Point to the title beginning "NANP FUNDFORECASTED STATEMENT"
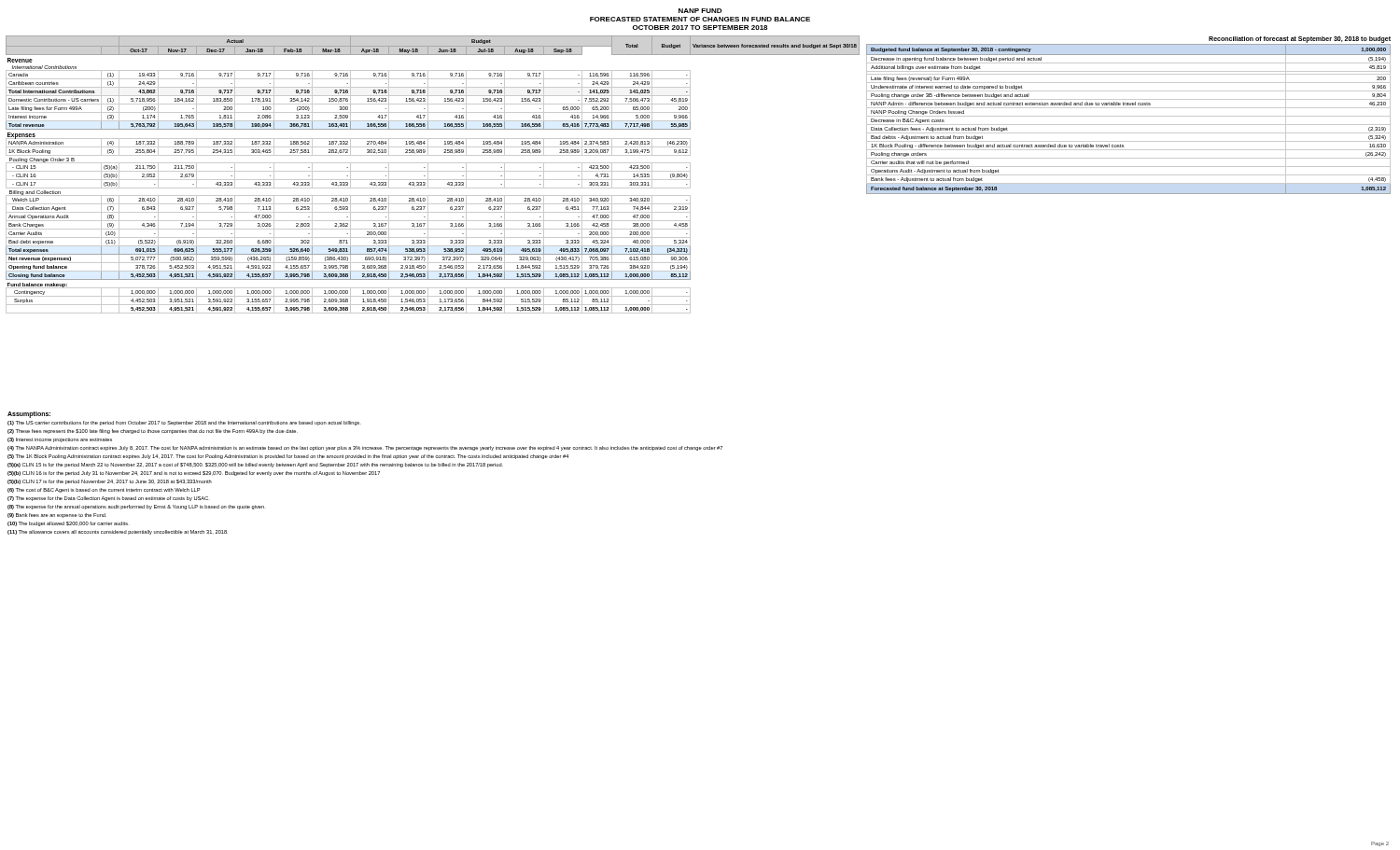Viewport: 1400px width, 850px height. coord(700,19)
